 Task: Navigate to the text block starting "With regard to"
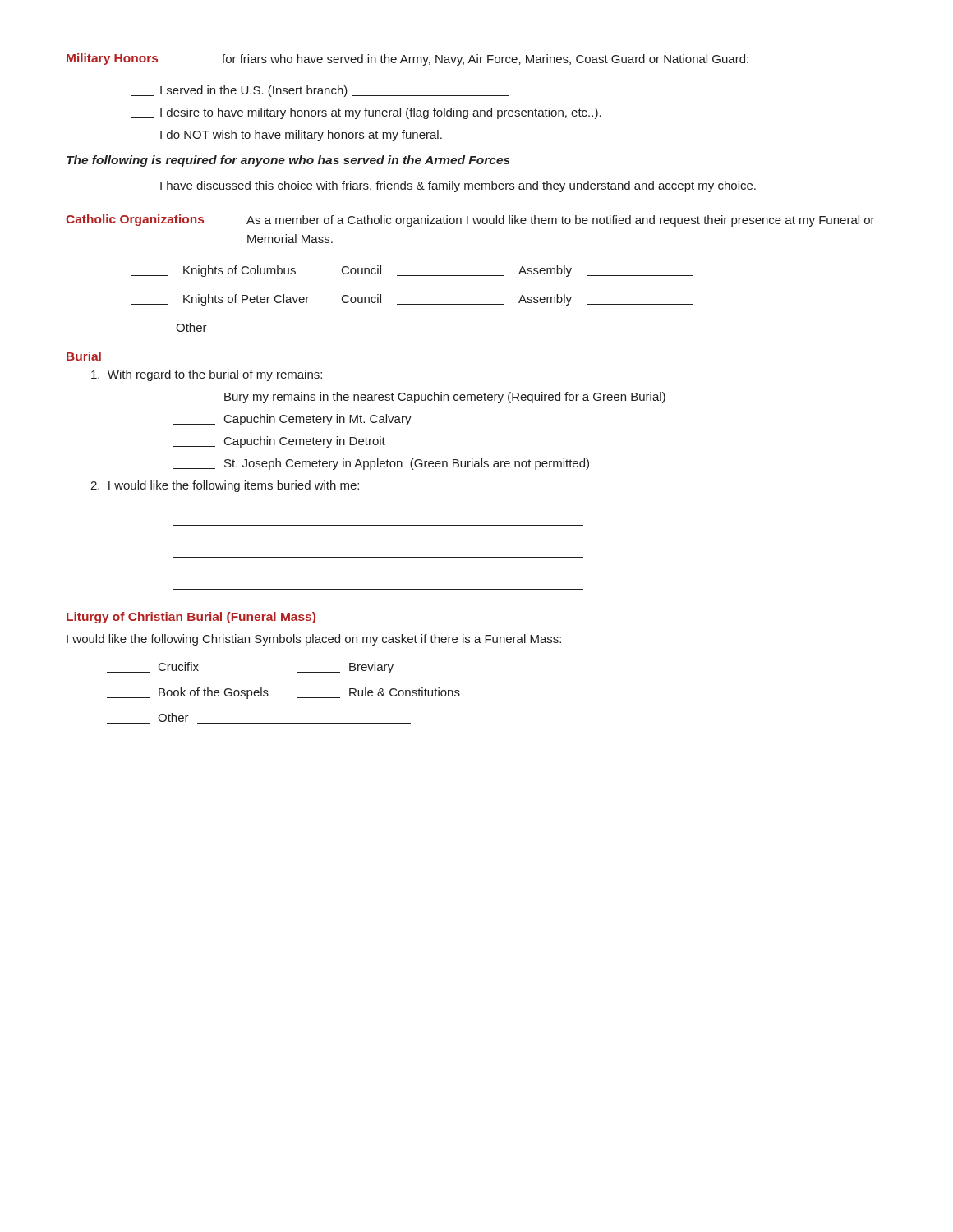point(207,374)
